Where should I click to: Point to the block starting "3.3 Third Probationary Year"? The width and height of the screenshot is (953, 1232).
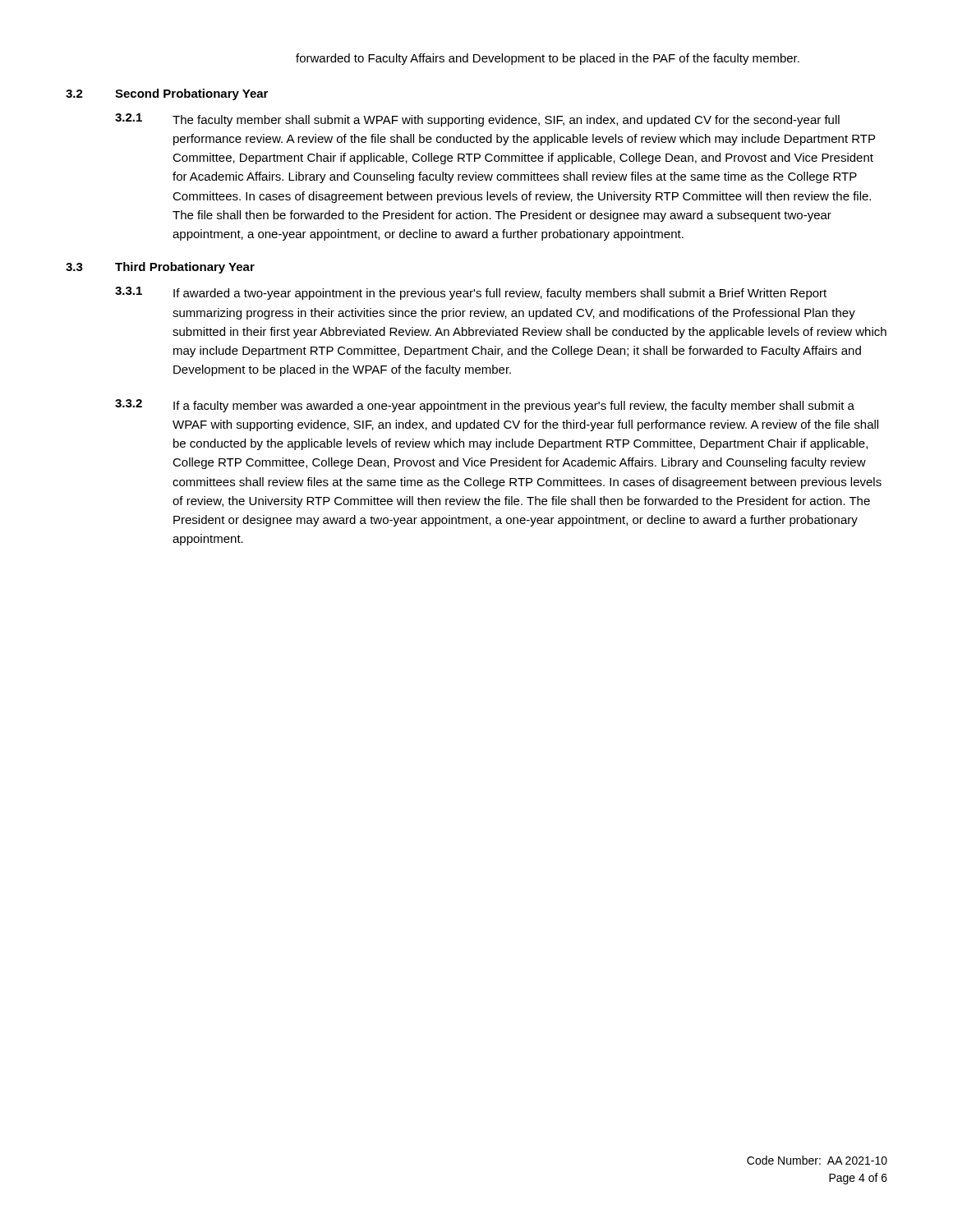pos(160,267)
